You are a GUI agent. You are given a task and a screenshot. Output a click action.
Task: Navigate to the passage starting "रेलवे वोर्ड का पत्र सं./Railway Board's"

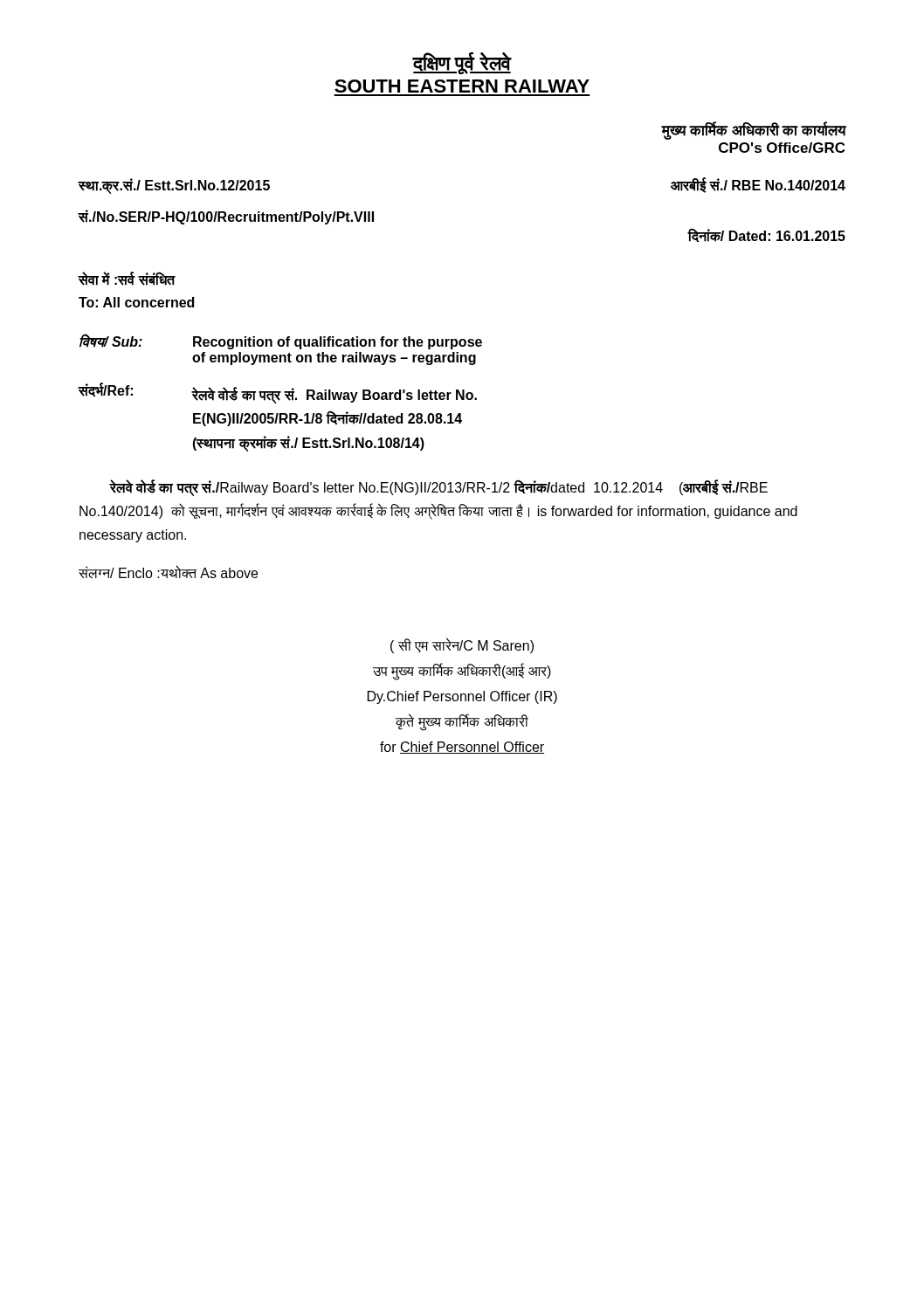pos(438,511)
